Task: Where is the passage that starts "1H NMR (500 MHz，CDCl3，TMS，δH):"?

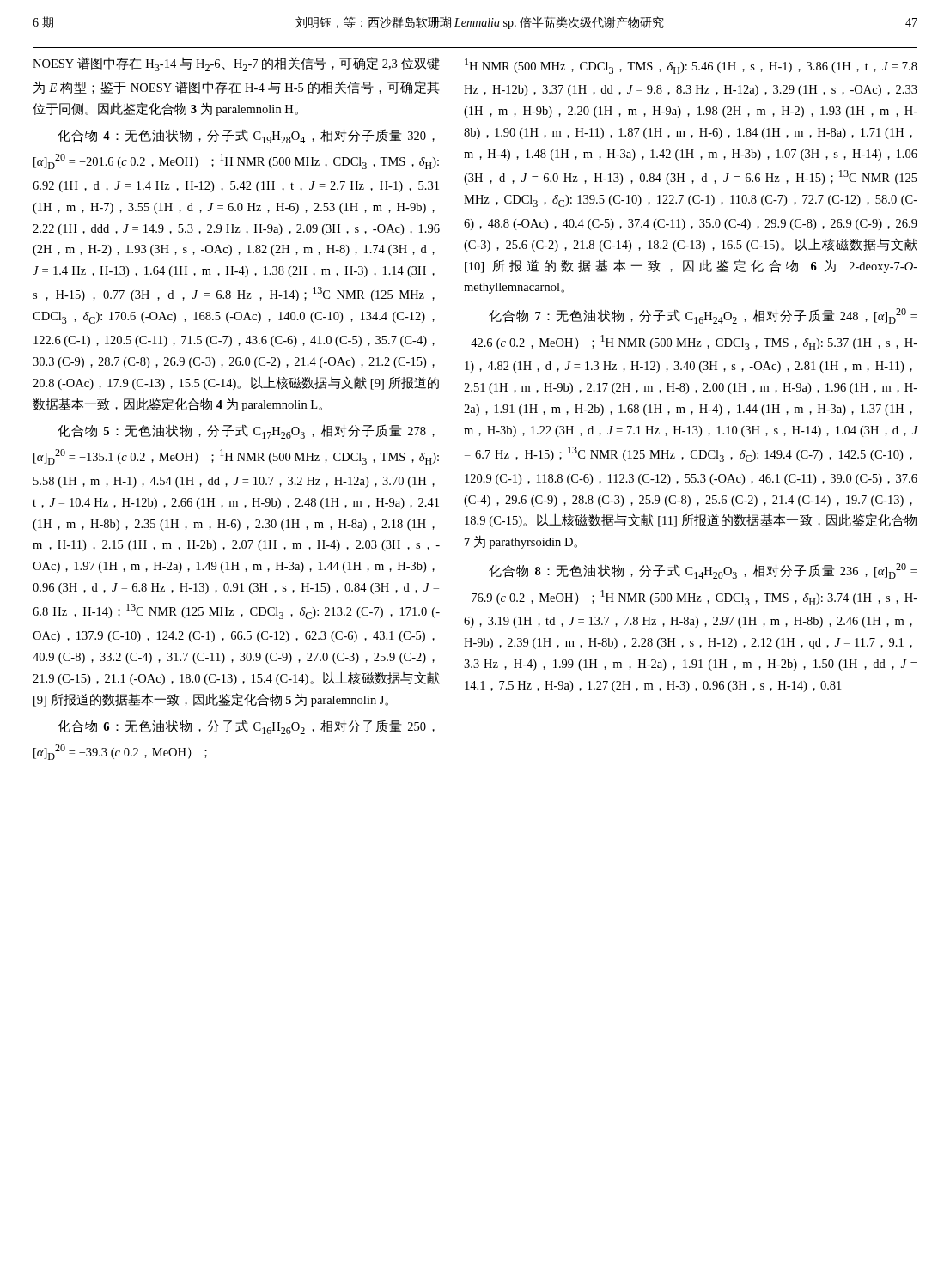Action: 691,175
